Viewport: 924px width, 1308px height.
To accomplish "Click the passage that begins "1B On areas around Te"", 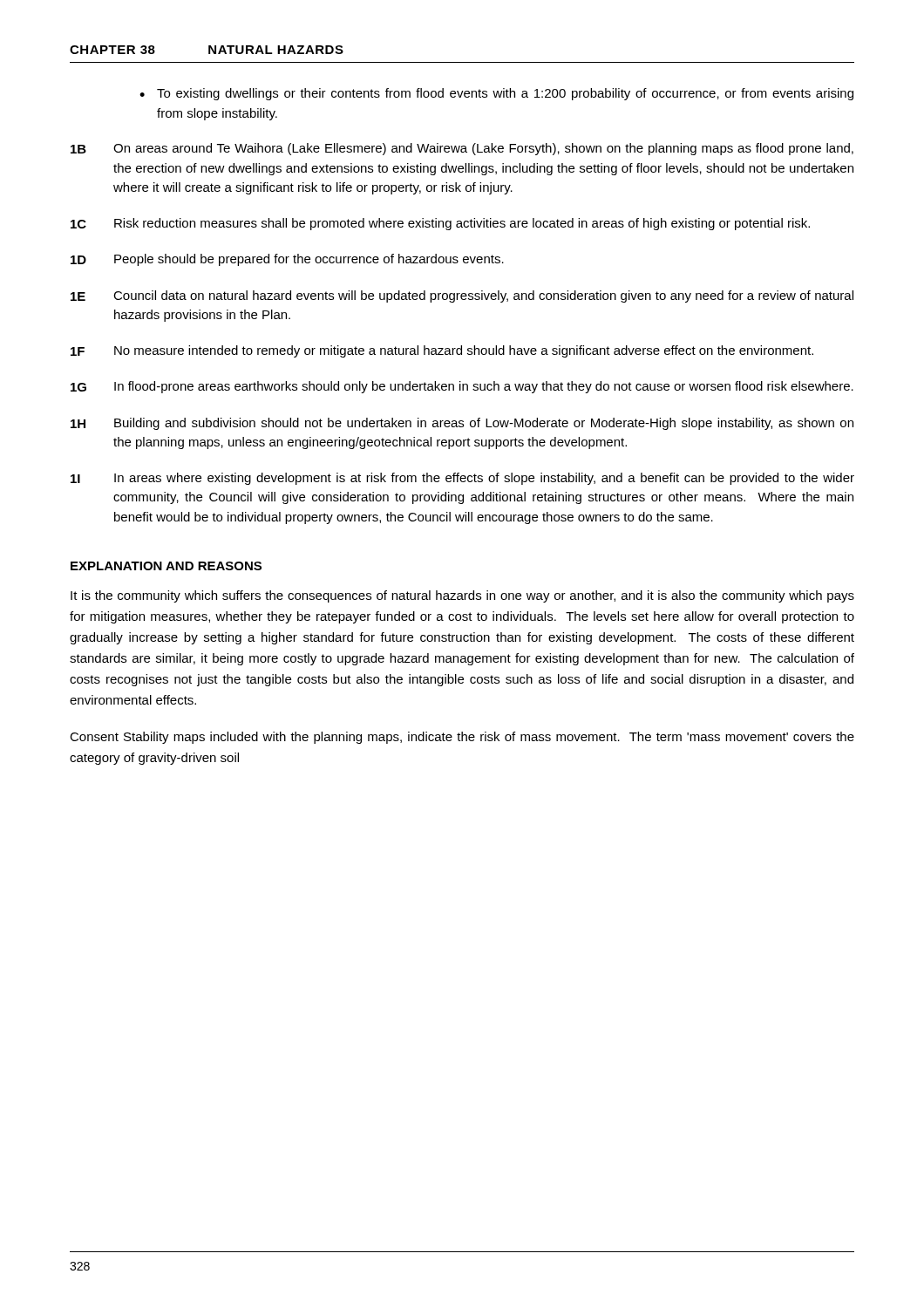I will (462, 168).
